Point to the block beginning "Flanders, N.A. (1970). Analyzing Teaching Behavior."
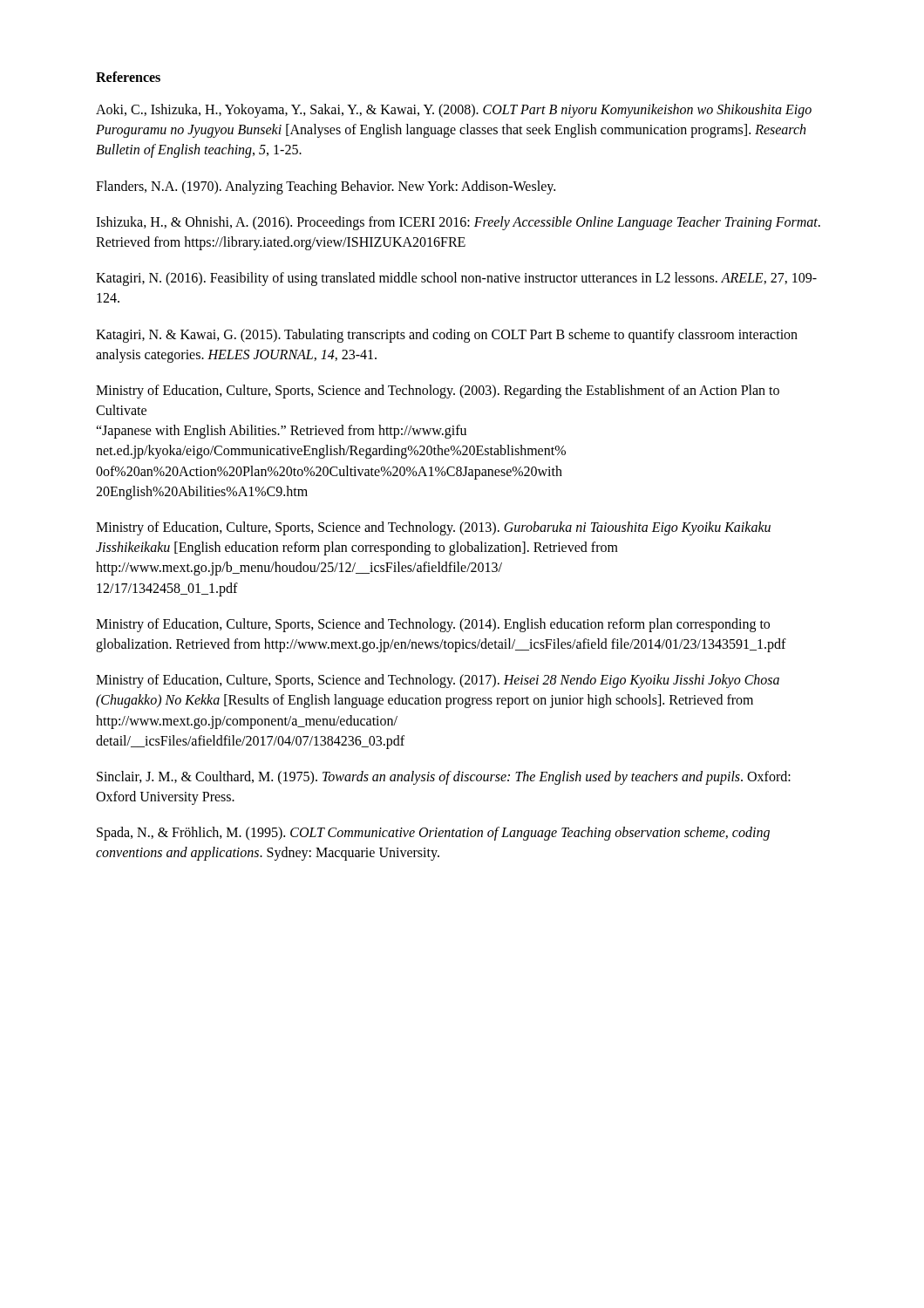This screenshot has height=1308, width=924. pos(326,186)
